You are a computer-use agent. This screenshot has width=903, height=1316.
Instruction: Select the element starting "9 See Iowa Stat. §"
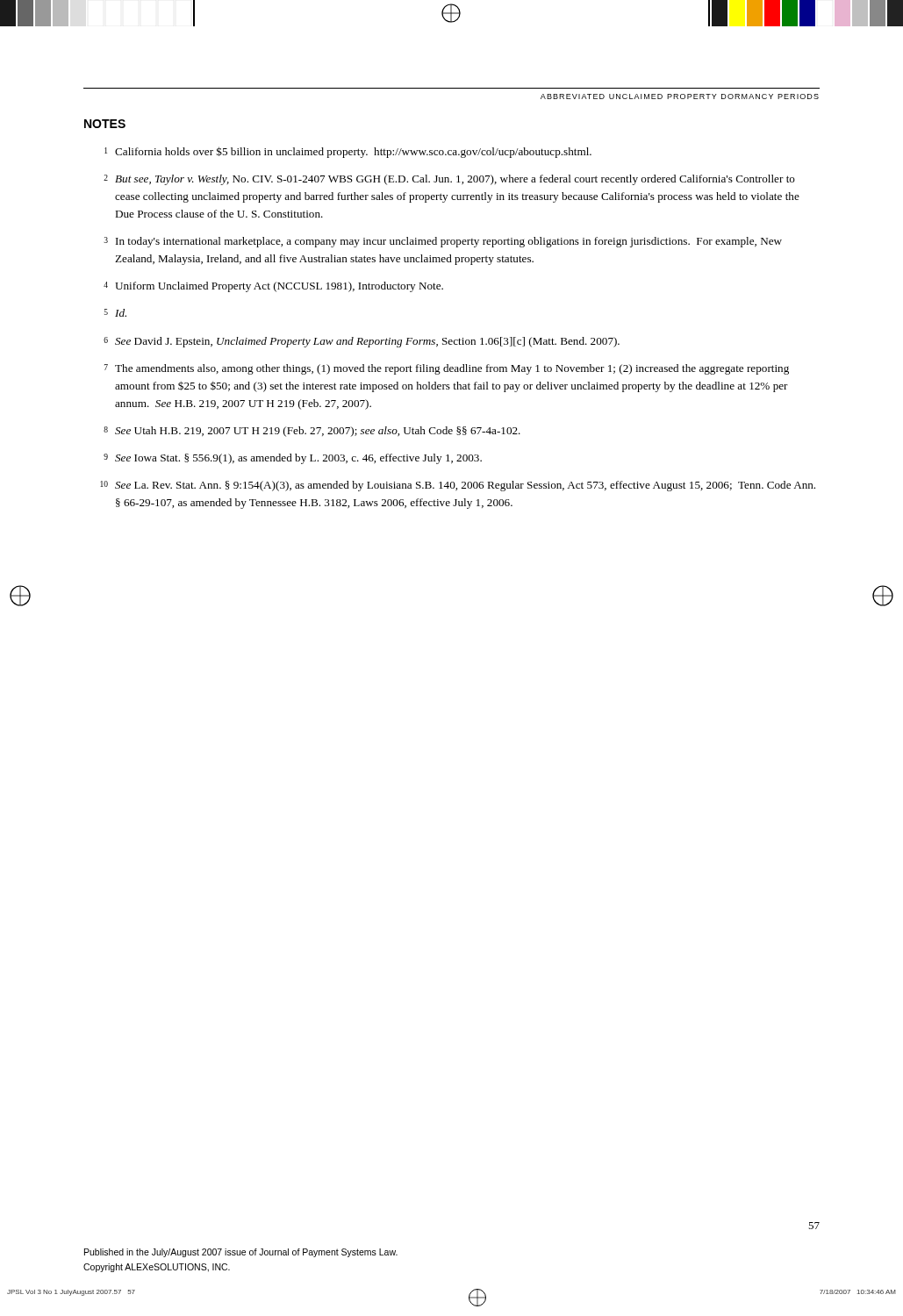(x=452, y=458)
